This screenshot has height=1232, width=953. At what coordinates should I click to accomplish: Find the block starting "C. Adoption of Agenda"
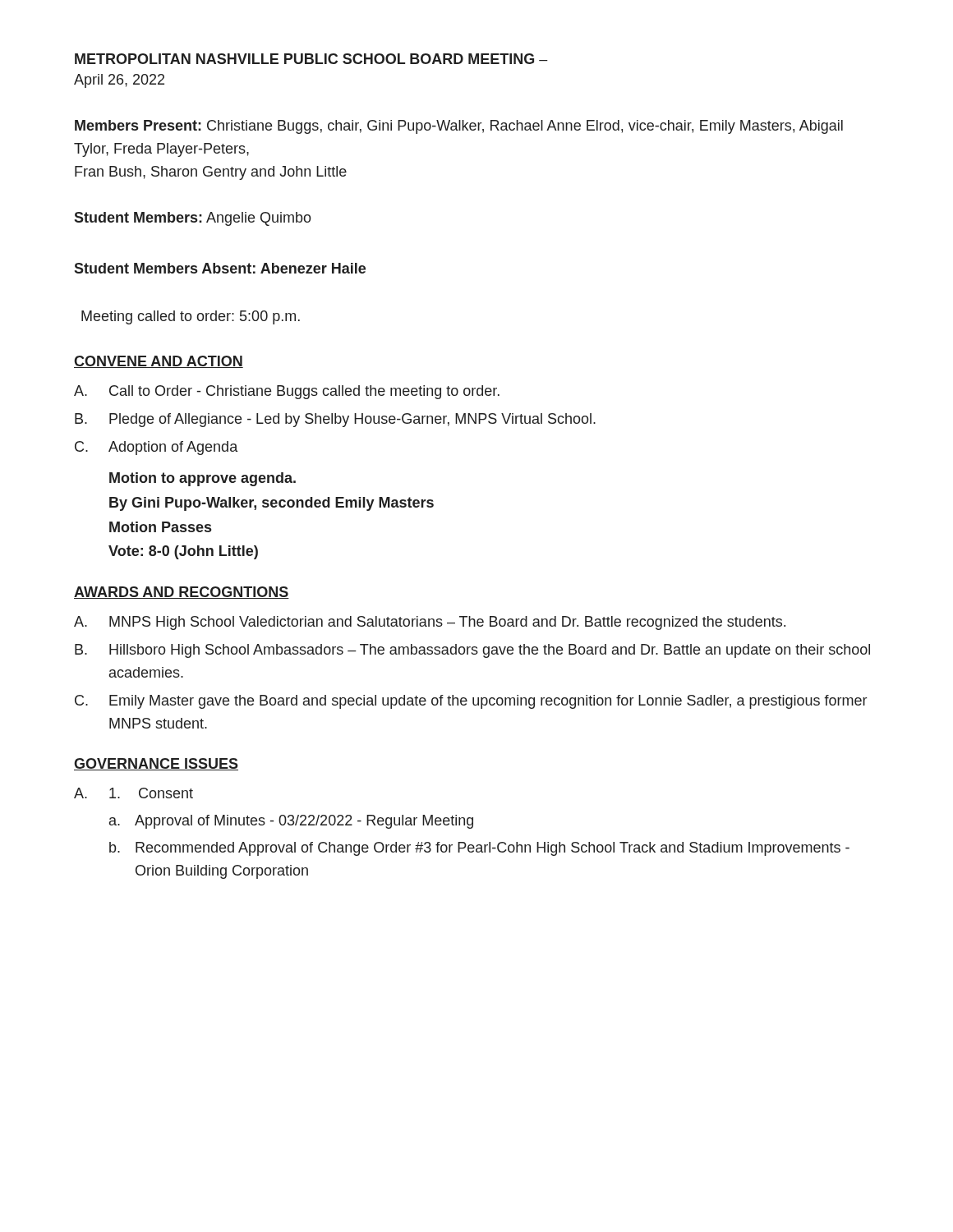click(156, 448)
